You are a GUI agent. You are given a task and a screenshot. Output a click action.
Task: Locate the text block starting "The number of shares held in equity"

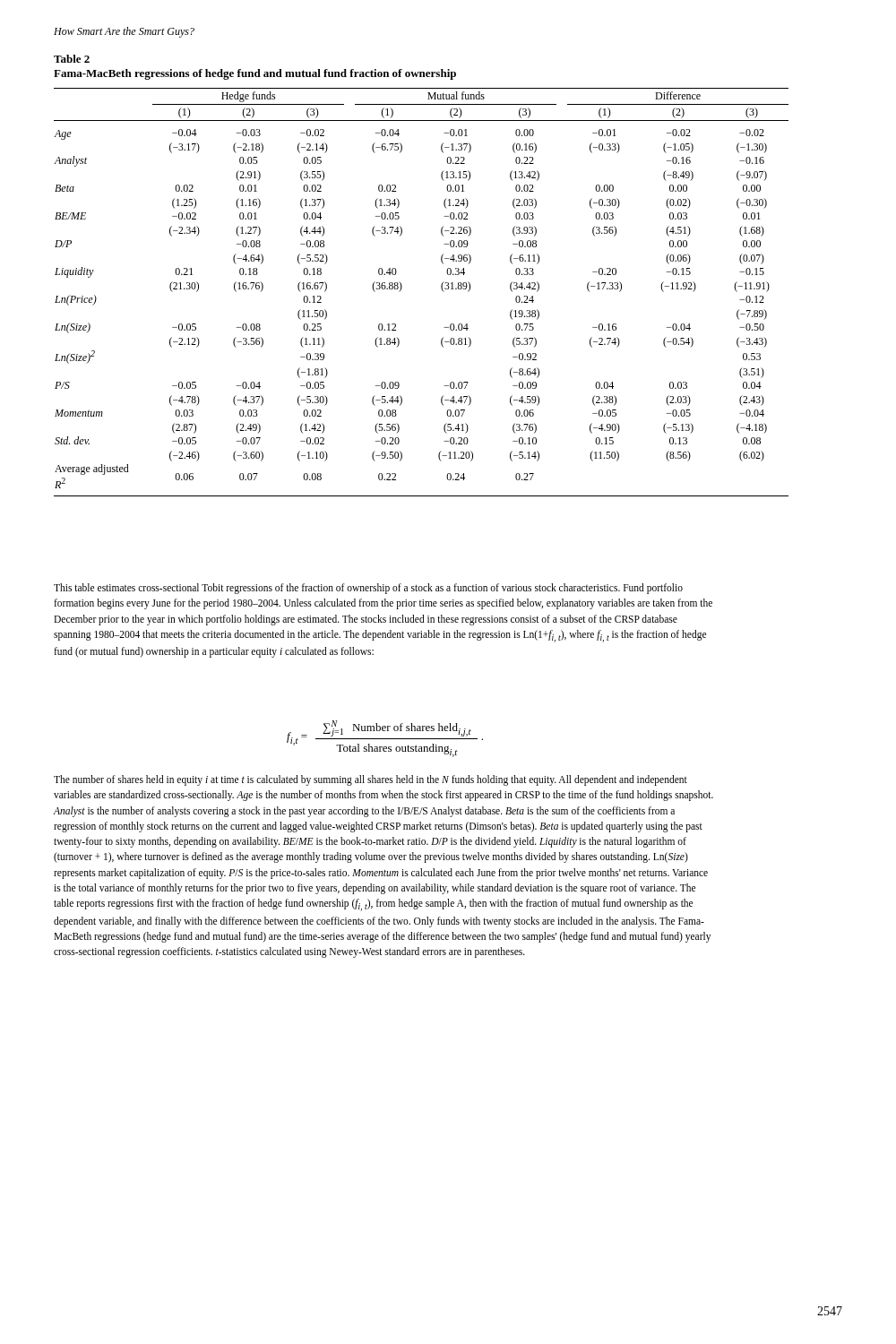pyautogui.click(x=384, y=866)
